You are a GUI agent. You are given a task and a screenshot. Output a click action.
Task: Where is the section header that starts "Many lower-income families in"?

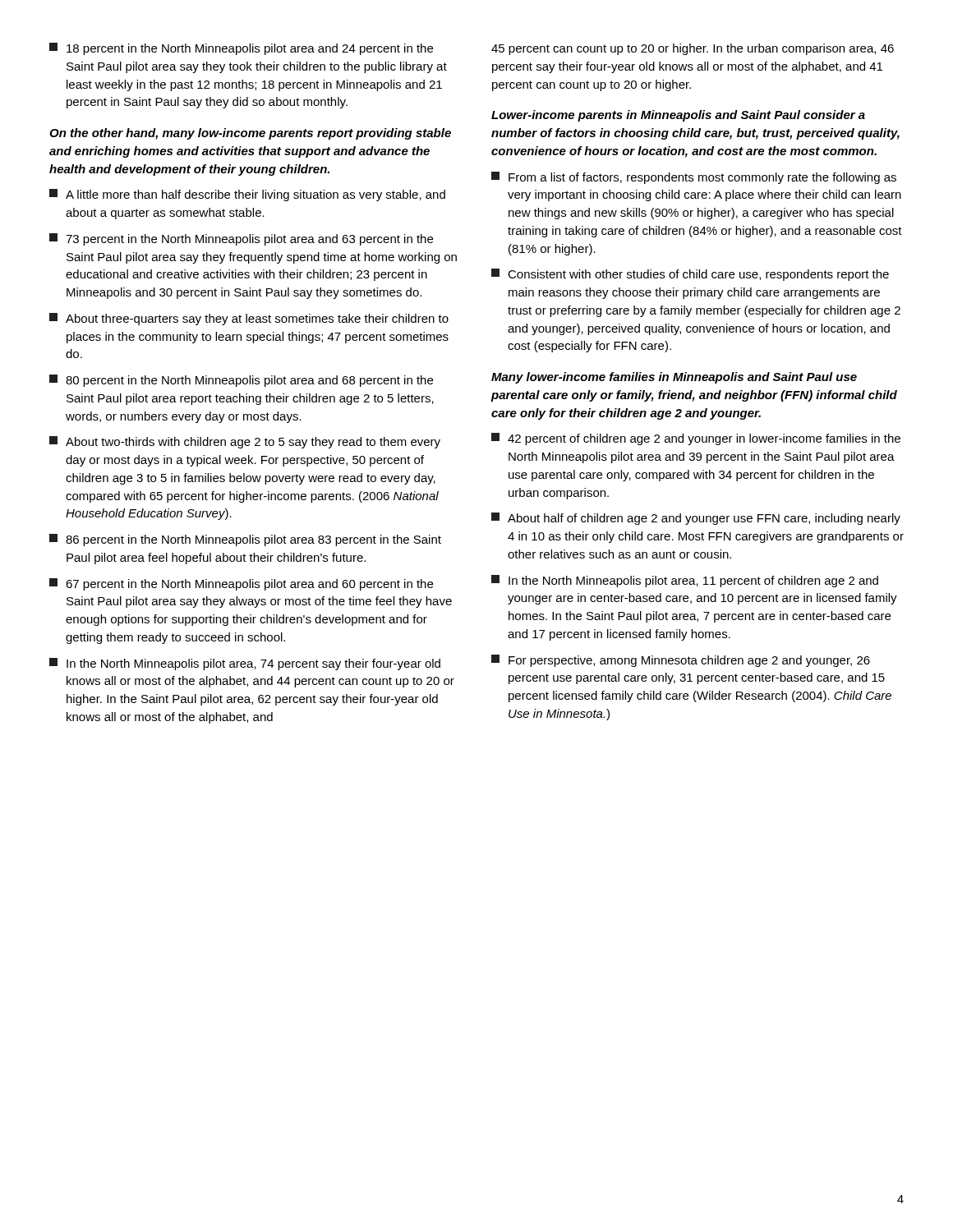tap(694, 394)
